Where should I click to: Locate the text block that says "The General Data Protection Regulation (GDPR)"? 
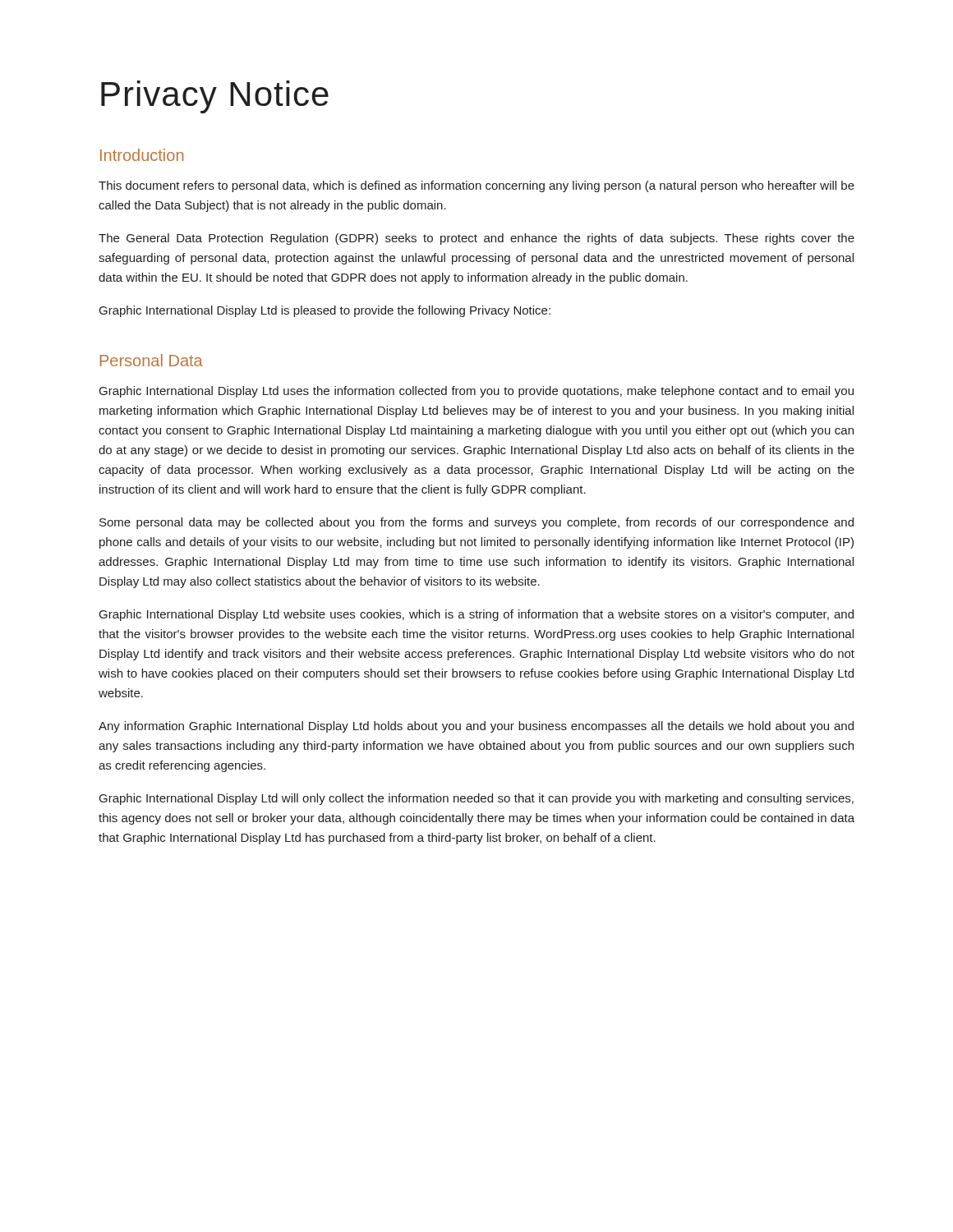476,258
